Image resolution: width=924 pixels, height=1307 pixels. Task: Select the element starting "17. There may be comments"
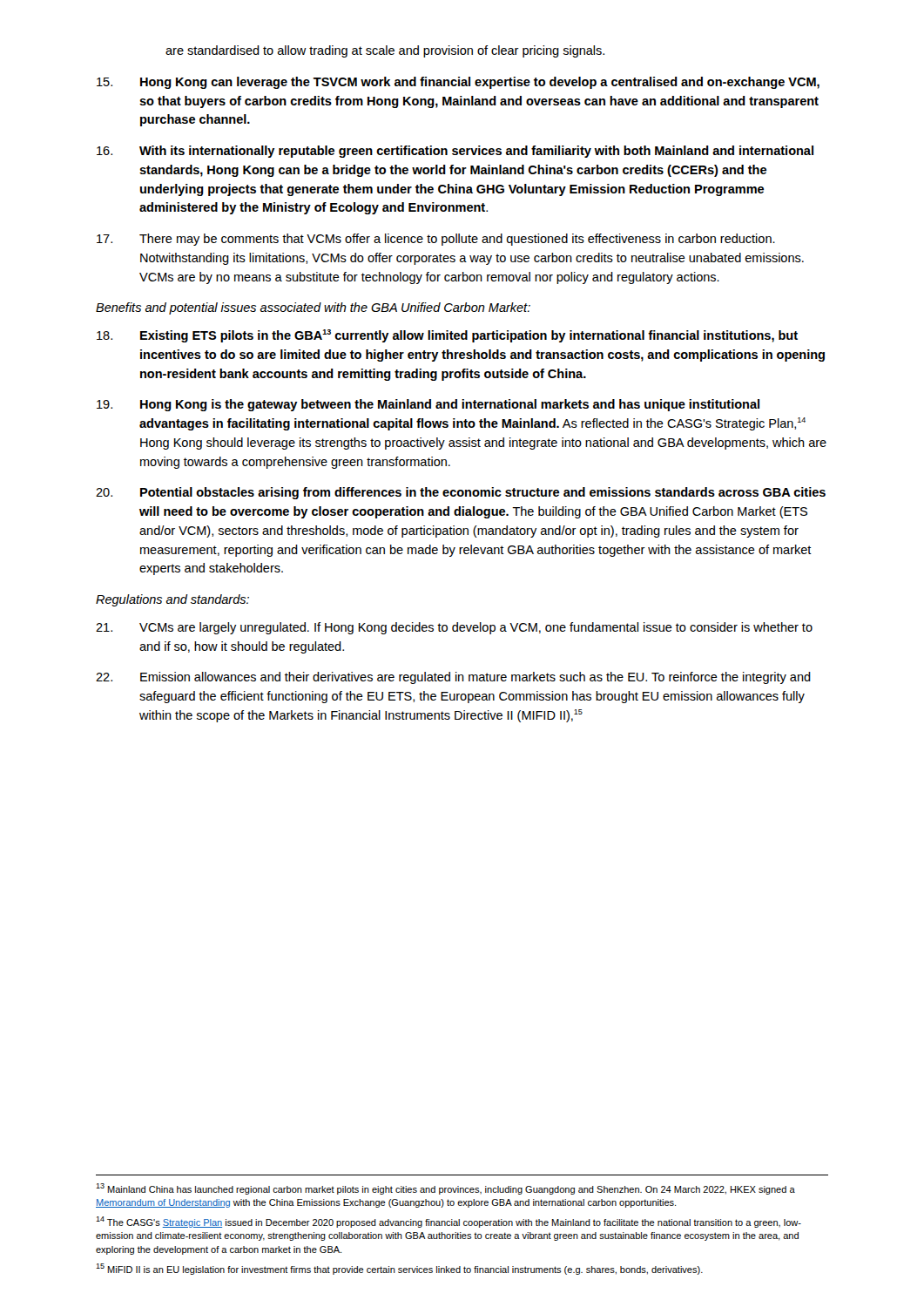click(462, 258)
